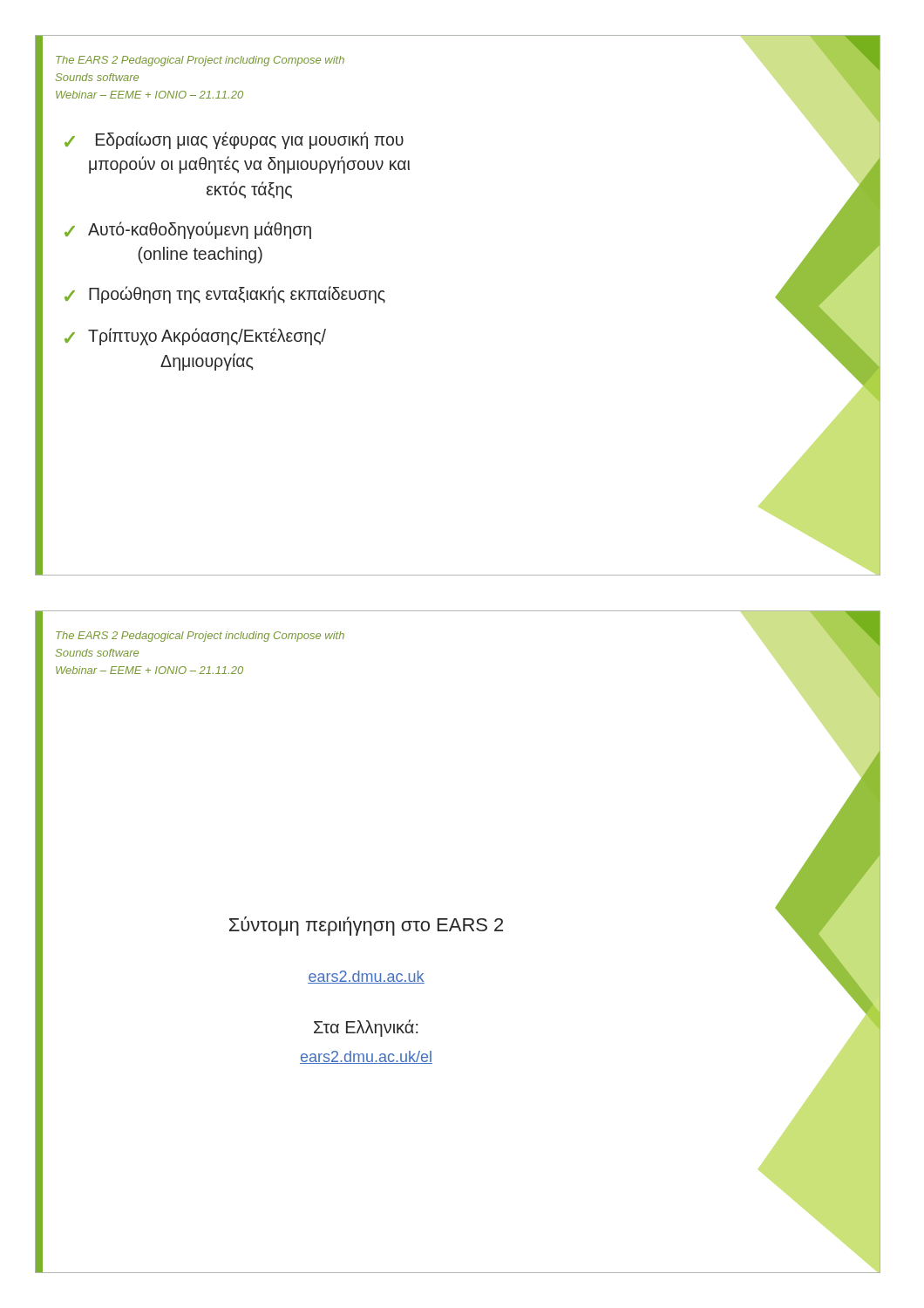Locate the text "✓ Προώθηση της ενταξιακής εκπαίδευσης"
The height and width of the screenshot is (1308, 924).
pos(224,295)
